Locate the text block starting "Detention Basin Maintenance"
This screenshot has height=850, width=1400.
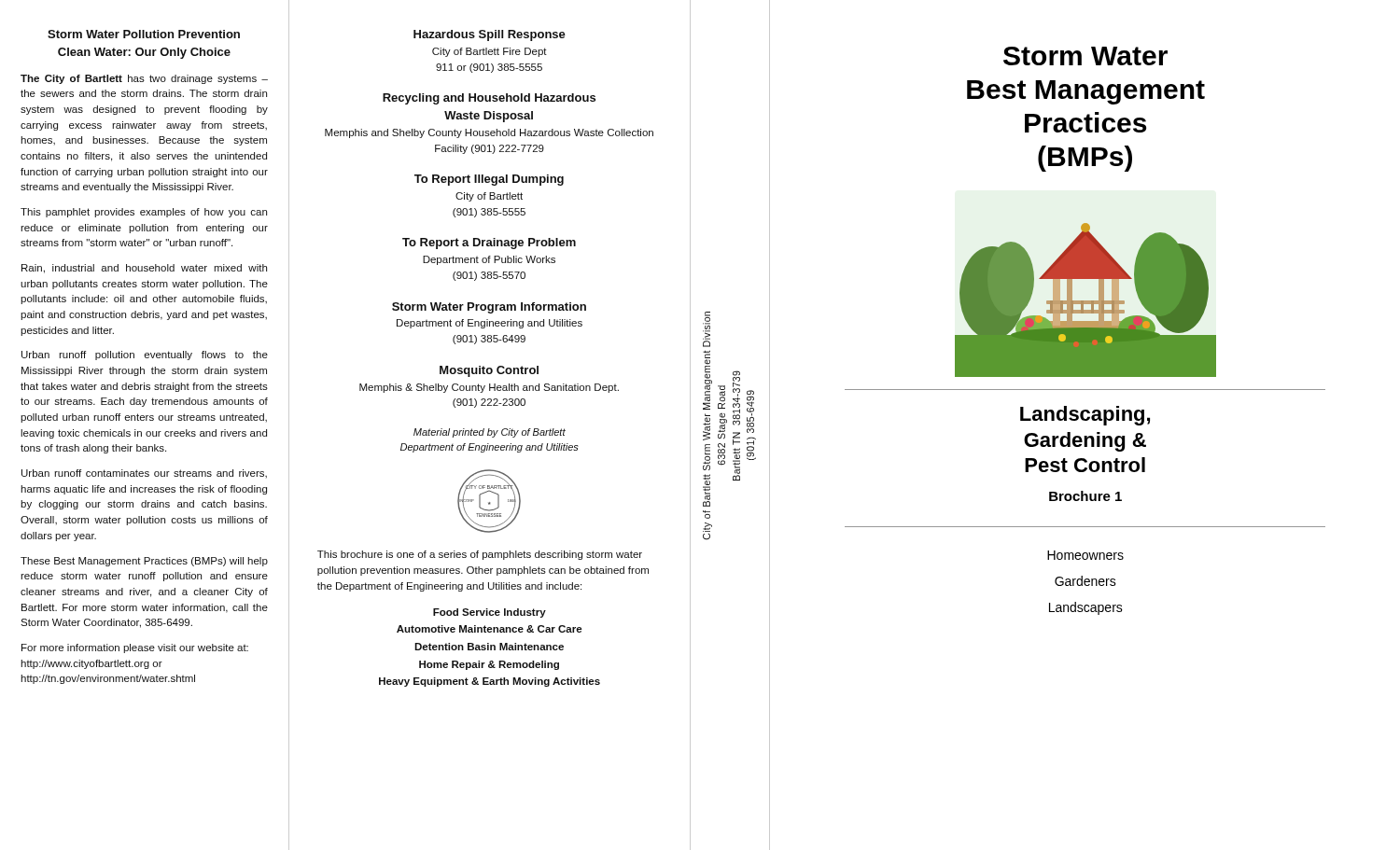coord(489,647)
